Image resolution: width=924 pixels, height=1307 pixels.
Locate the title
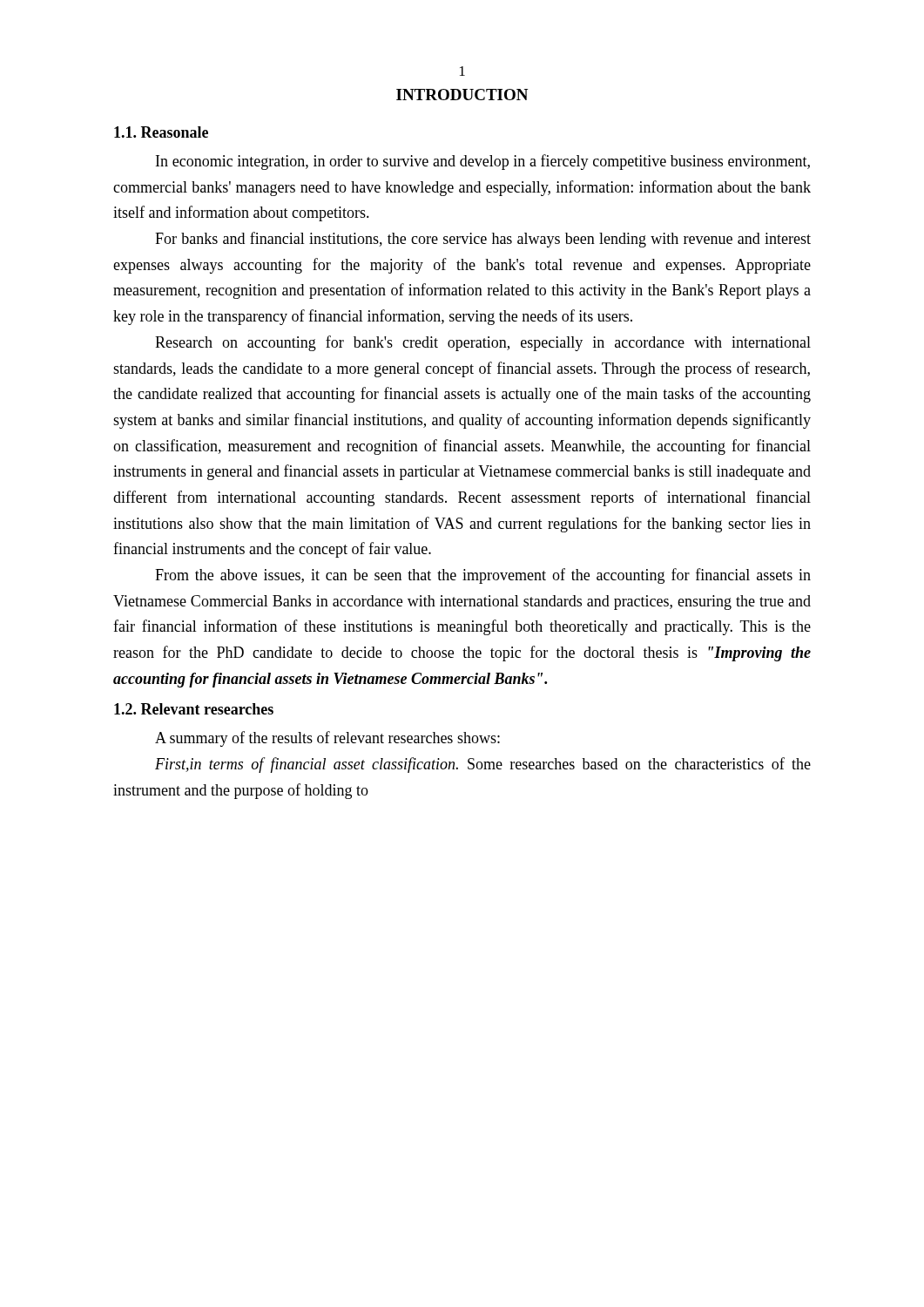click(x=462, y=94)
